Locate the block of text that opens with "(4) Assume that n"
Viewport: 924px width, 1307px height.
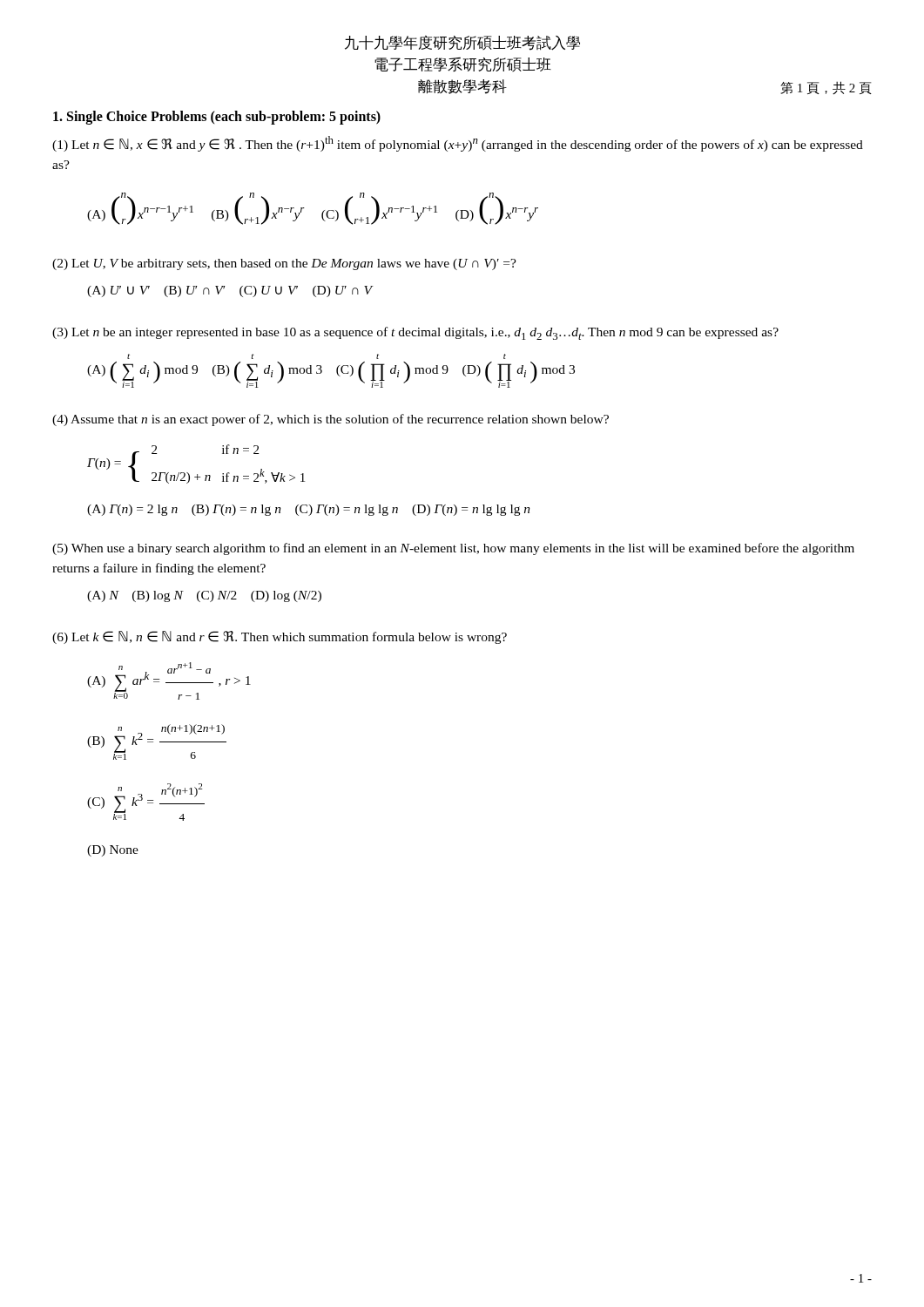(331, 419)
